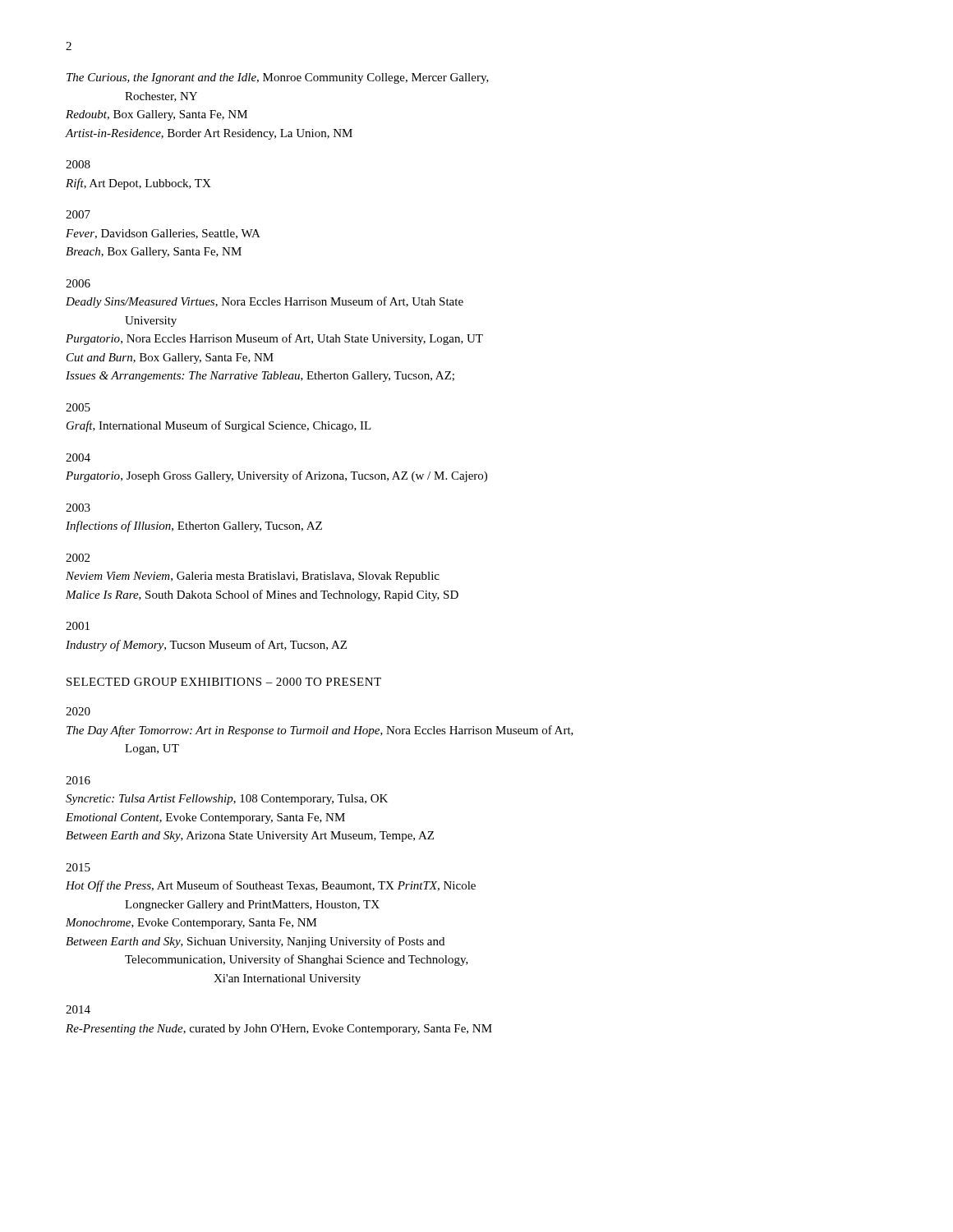953x1232 pixels.
Task: Point to the block beginning "2006 Deadly Sins/Measured Virtues, Nora Eccles"
Action: click(468, 329)
